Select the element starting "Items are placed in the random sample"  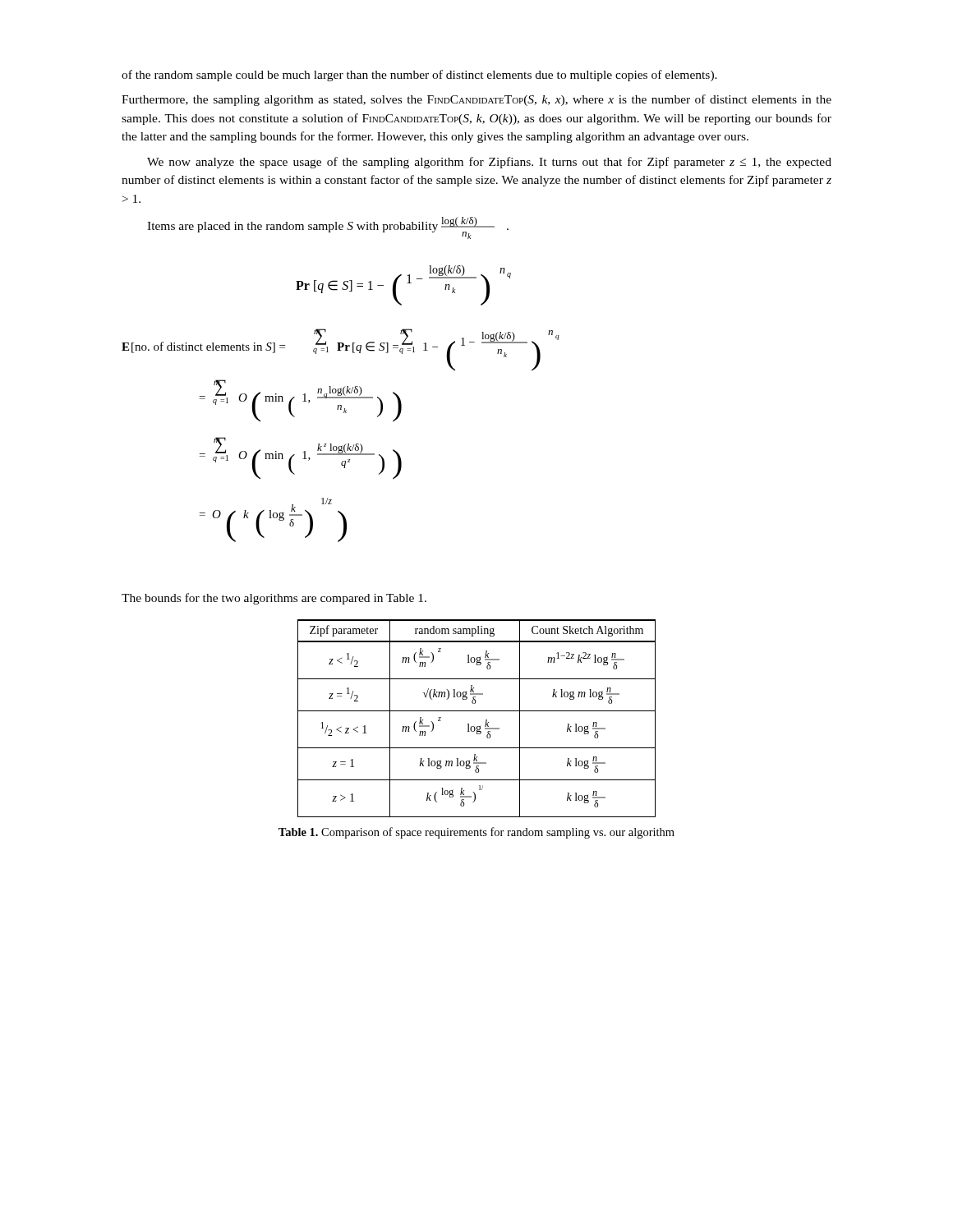(476, 227)
